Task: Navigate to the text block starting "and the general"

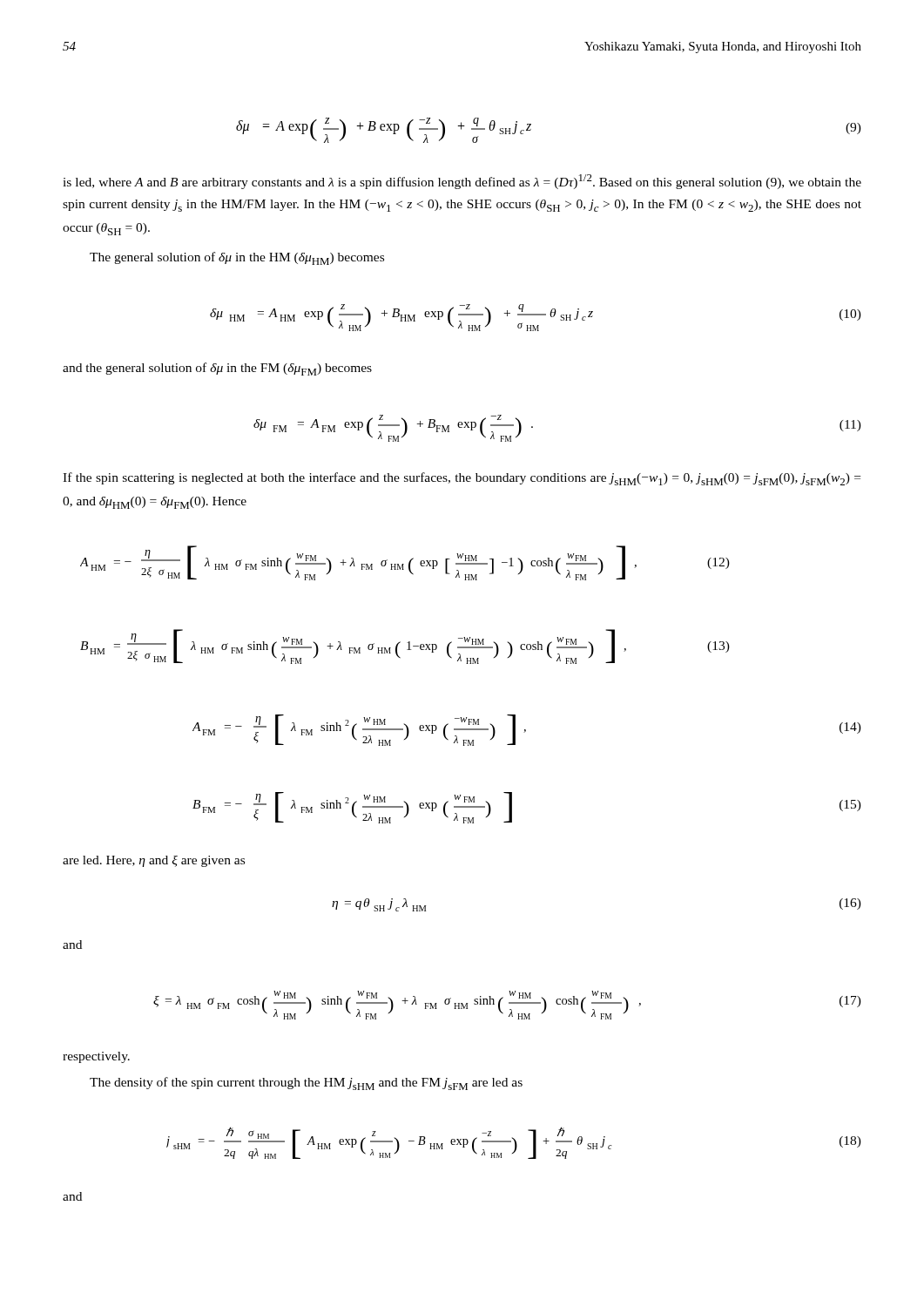Action: pyautogui.click(x=217, y=369)
